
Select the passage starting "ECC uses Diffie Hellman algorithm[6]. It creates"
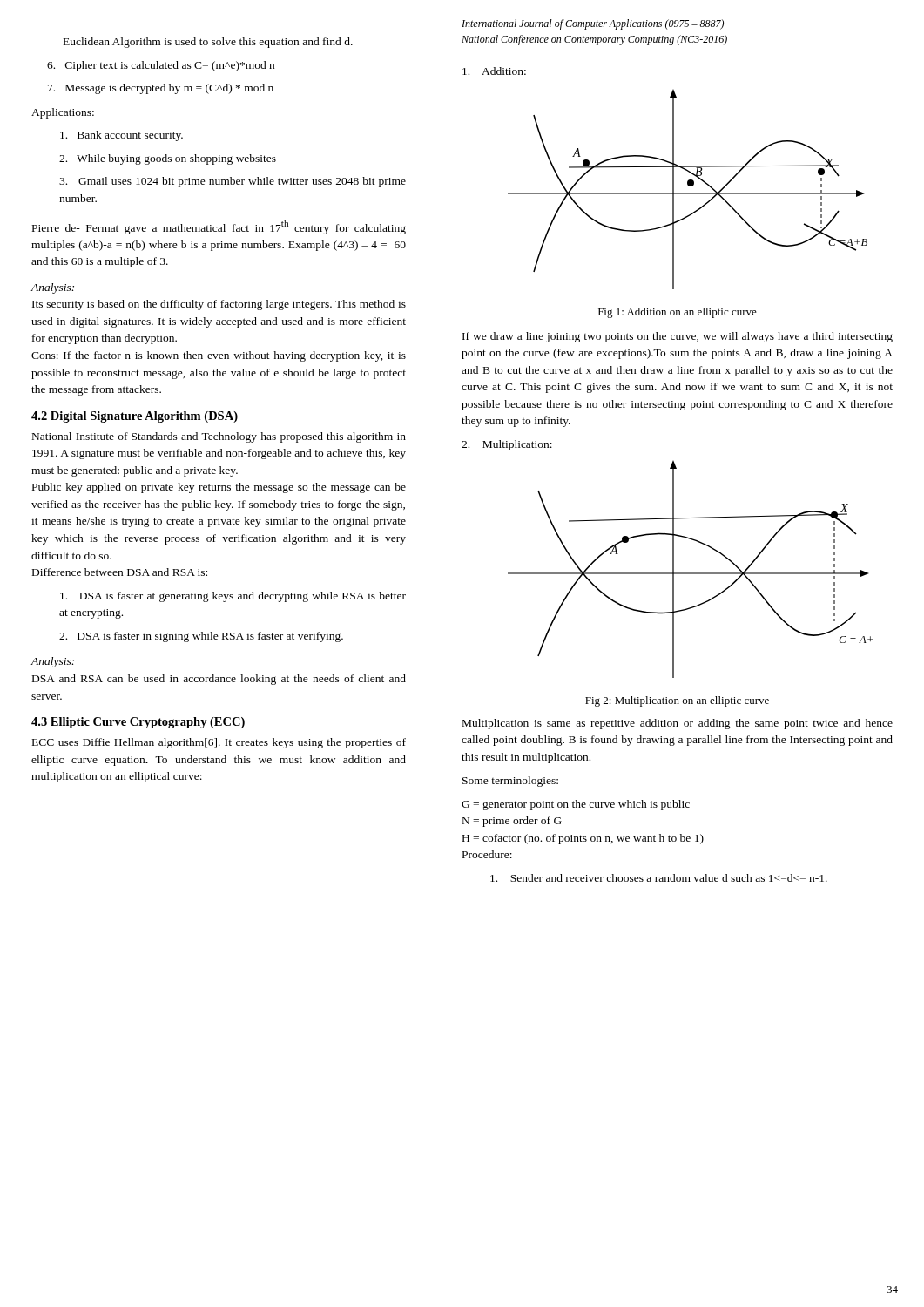[219, 759]
